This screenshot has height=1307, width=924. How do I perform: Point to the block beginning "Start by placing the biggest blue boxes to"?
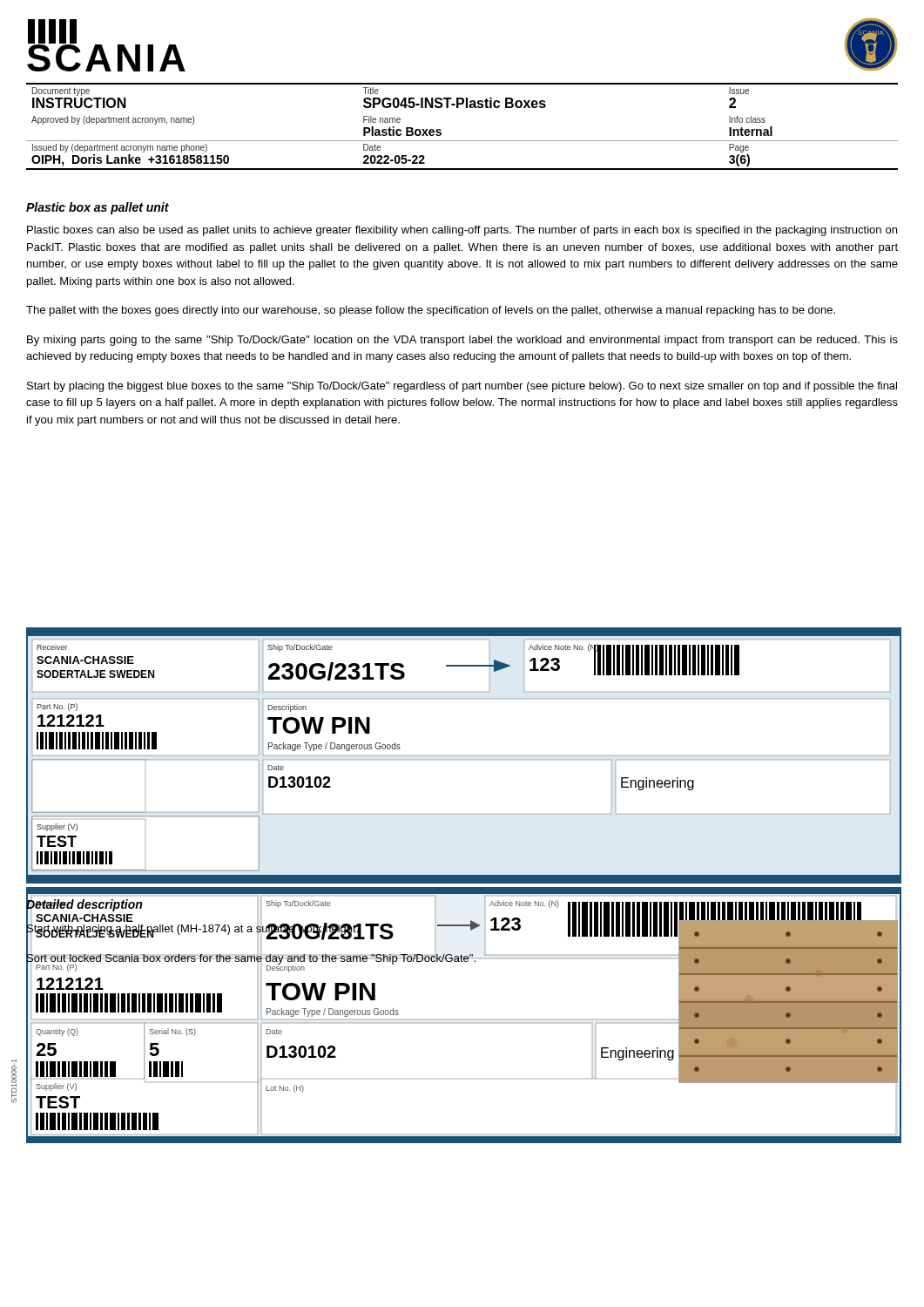[x=462, y=402]
